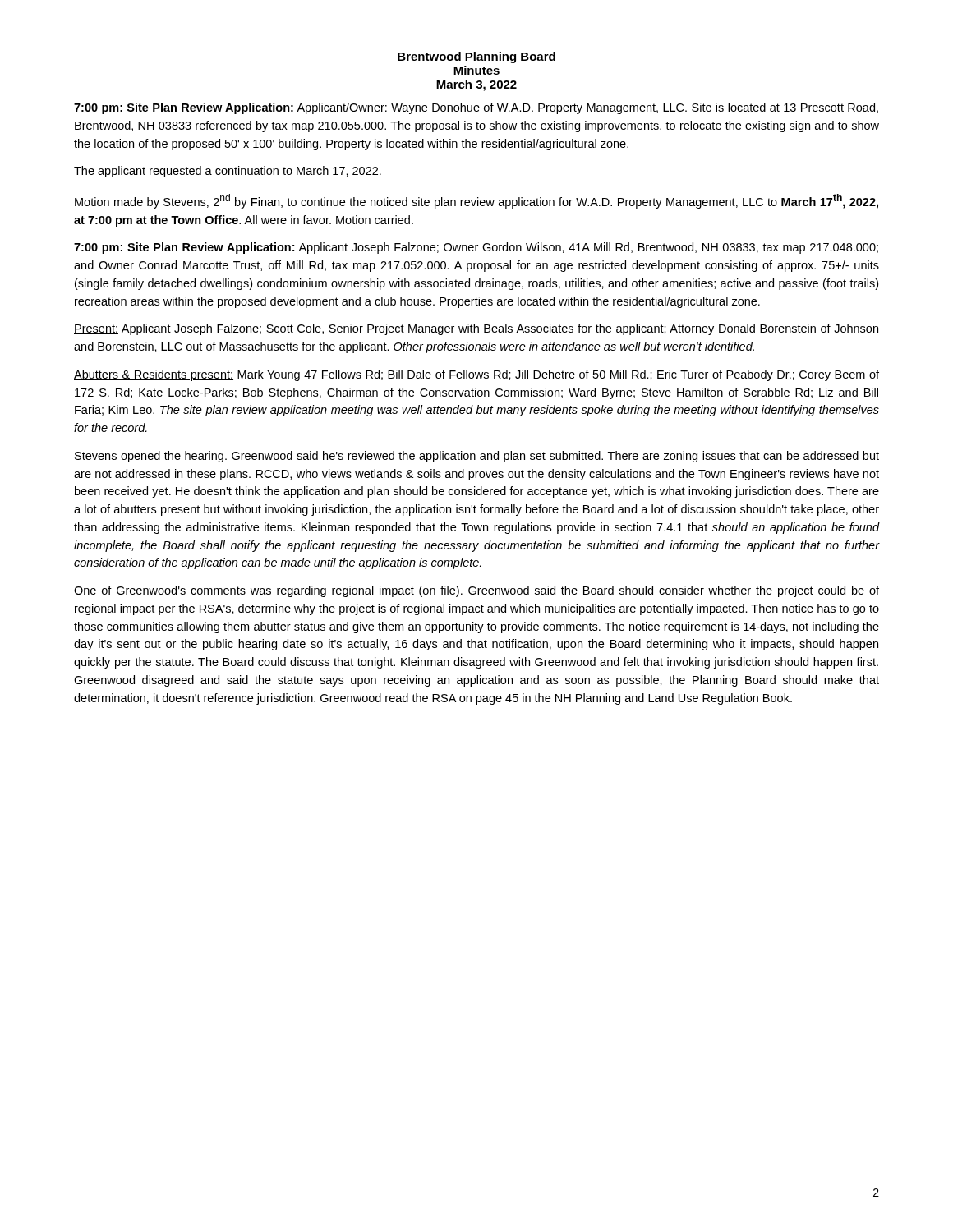Where is the passage that starts "Motion made by Stevens, 2nd by Finan,"?

[476, 210]
